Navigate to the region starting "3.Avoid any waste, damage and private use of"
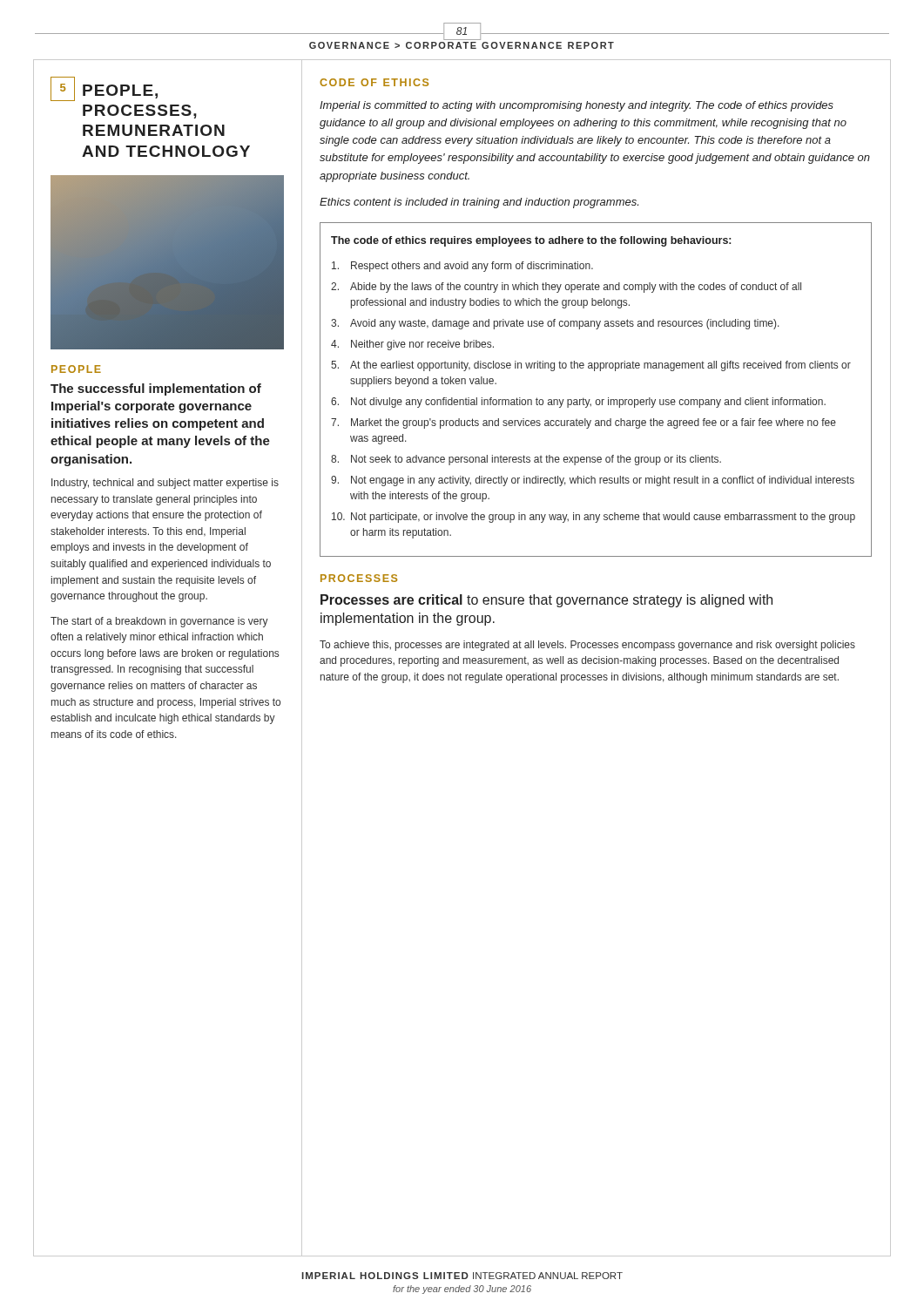924x1307 pixels. pos(594,323)
